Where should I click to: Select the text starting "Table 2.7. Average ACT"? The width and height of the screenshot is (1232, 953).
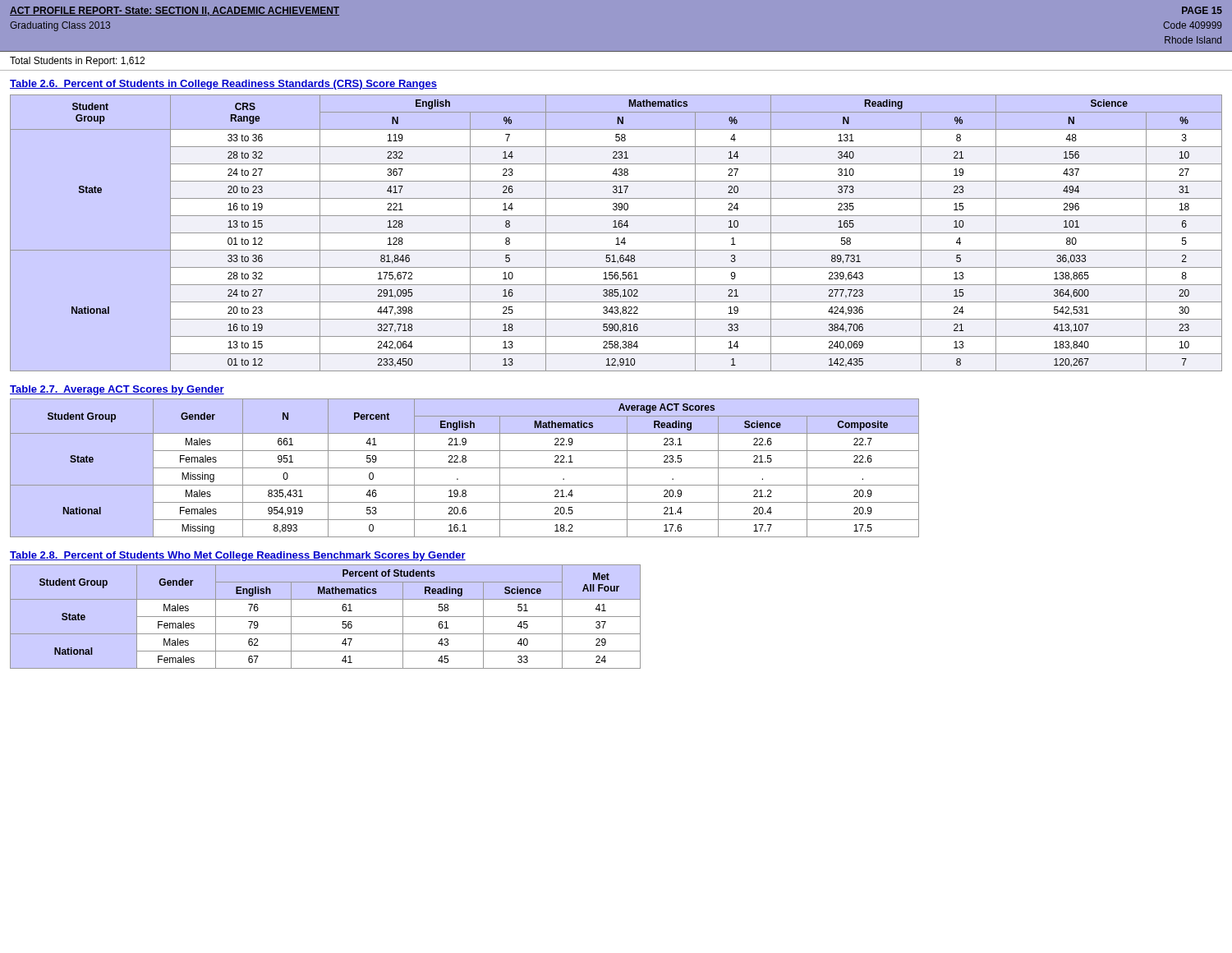coord(117,389)
